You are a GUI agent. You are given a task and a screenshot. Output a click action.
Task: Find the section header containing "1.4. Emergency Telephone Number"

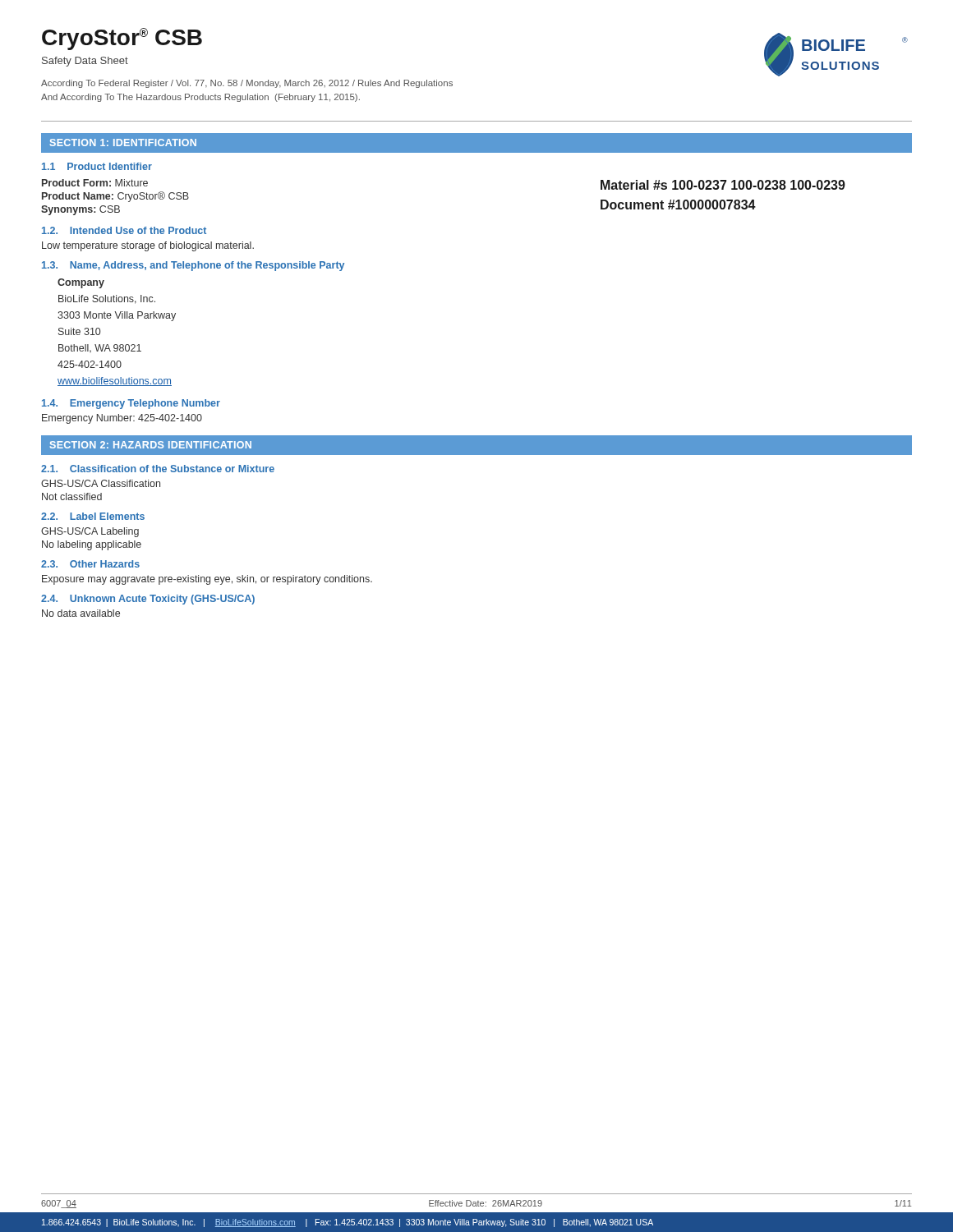[131, 404]
